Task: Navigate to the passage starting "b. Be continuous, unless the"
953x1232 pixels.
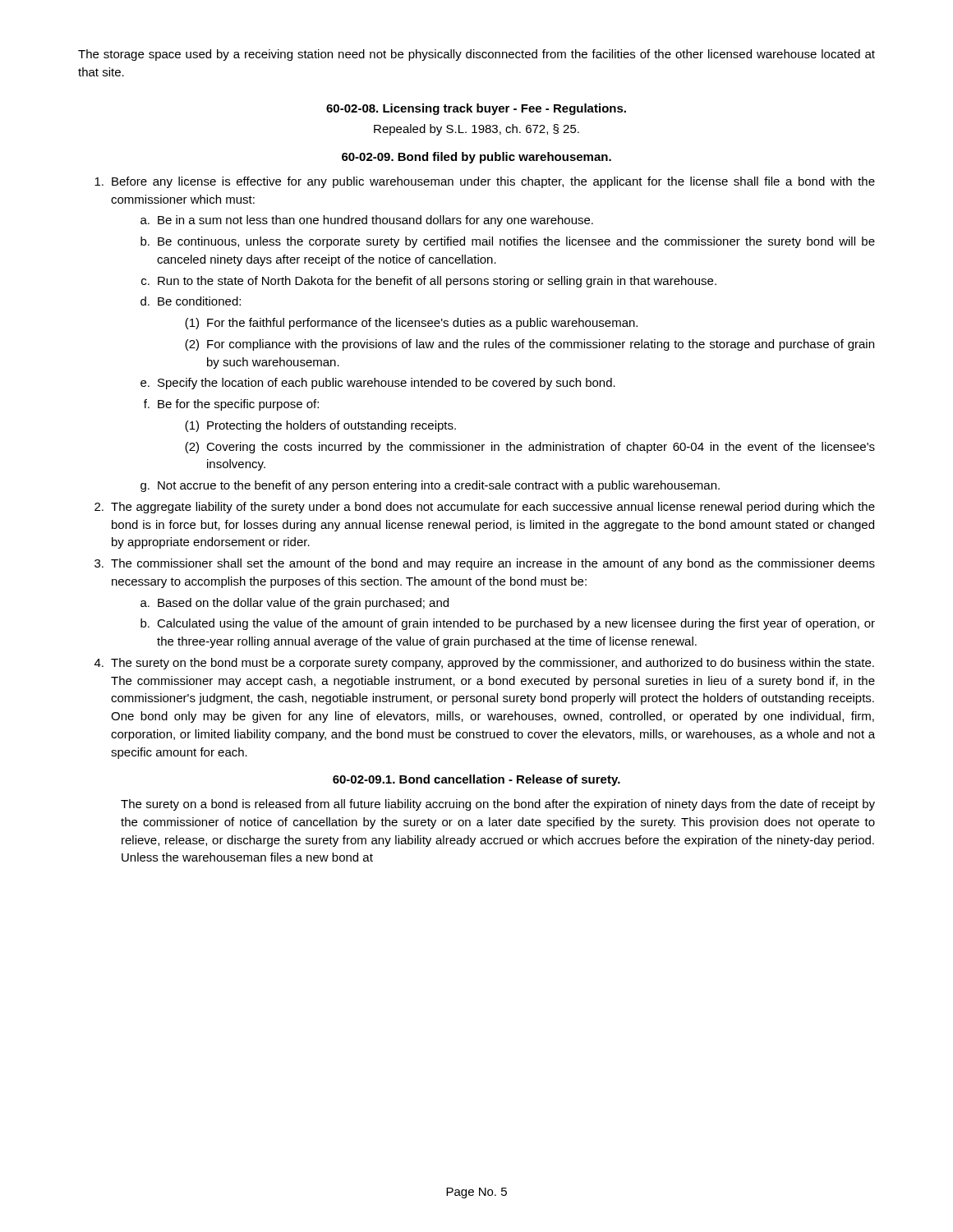Action: click(x=498, y=250)
